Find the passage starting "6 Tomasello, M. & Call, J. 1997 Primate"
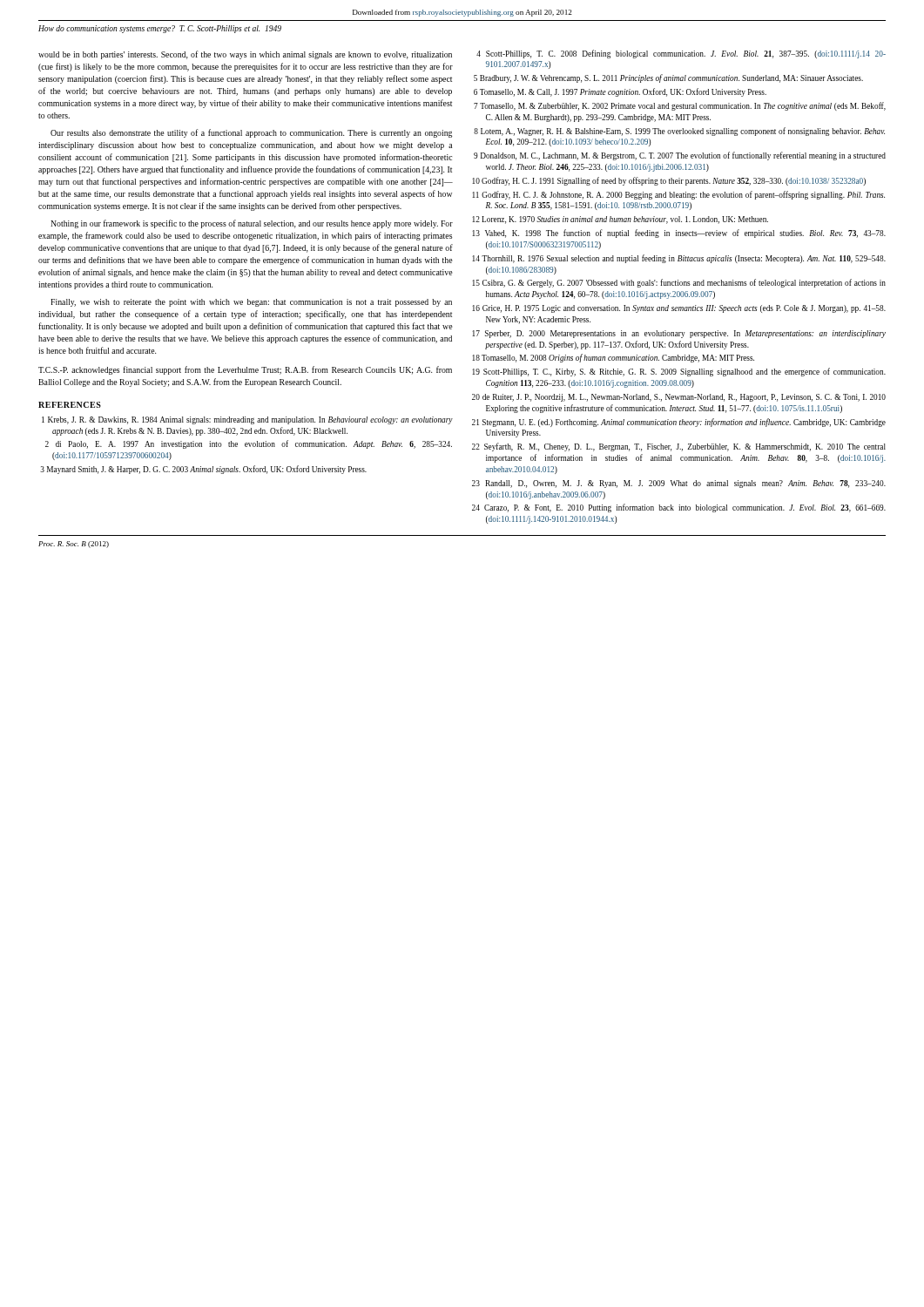This screenshot has width=924, height=1307. 619,92
